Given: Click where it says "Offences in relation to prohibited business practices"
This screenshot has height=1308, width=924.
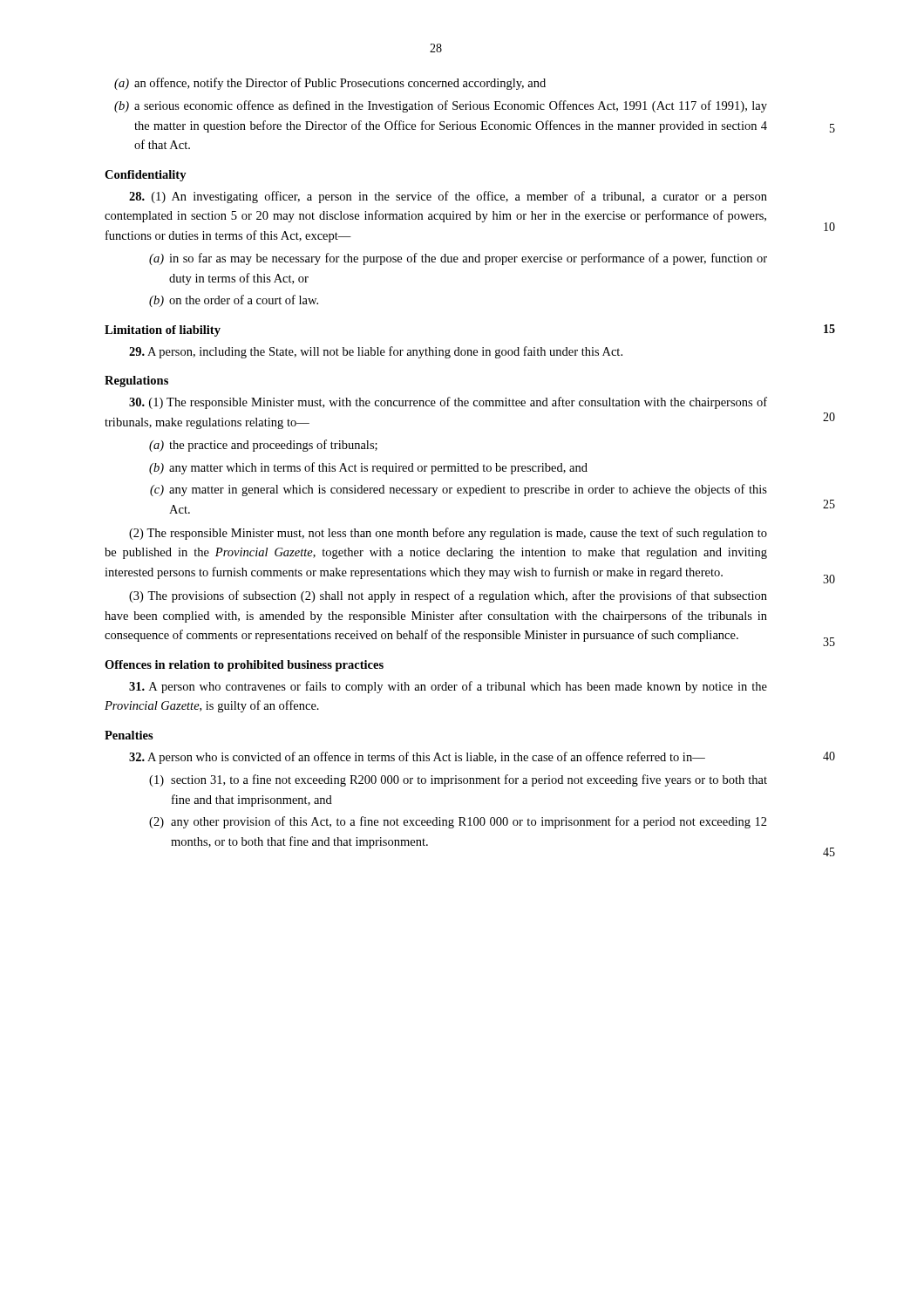Looking at the screenshot, I should pyautogui.click(x=244, y=664).
